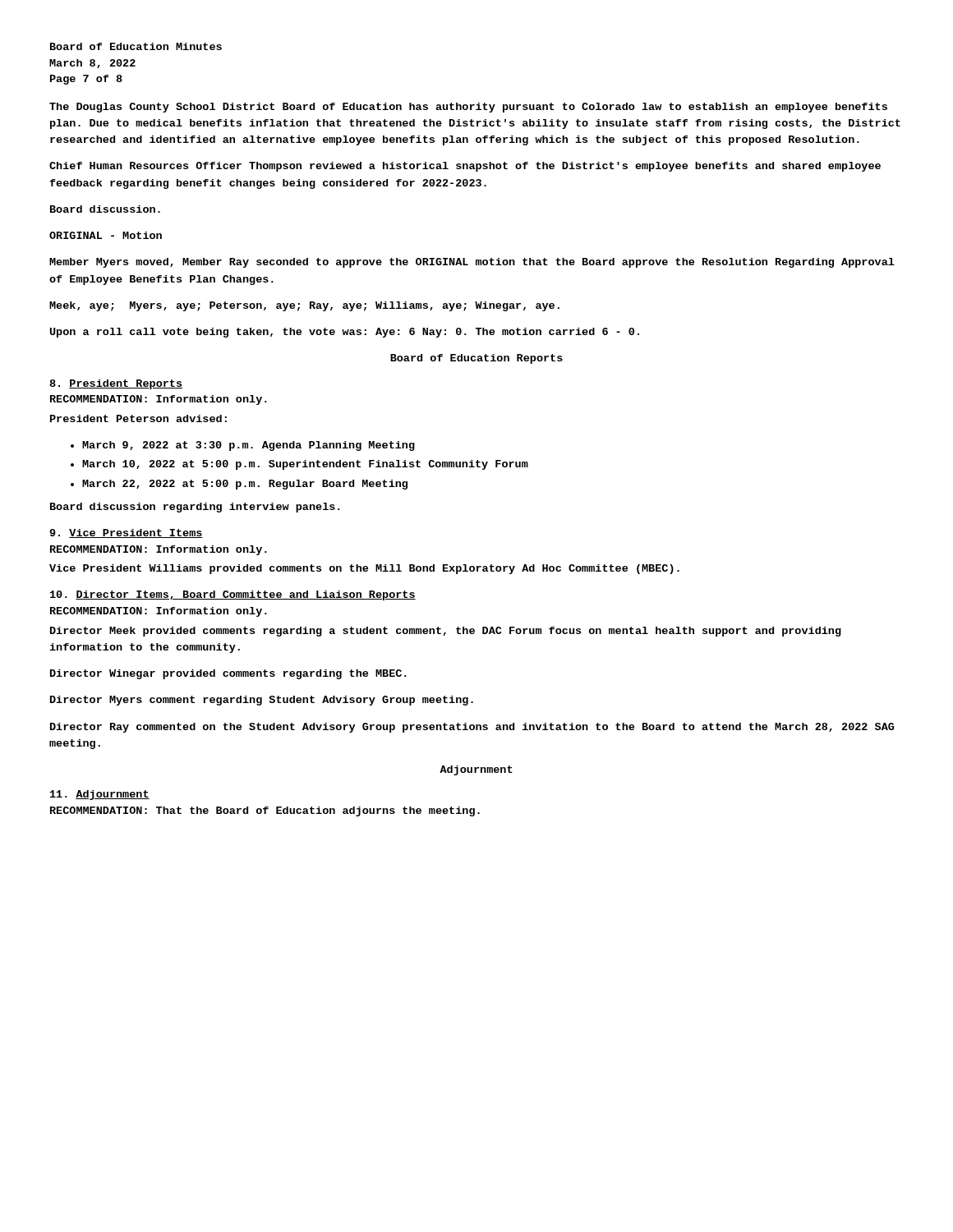Find the text starting "The Douglas County School District Board of Education"
Image resolution: width=953 pixels, height=1232 pixels.
(x=475, y=124)
